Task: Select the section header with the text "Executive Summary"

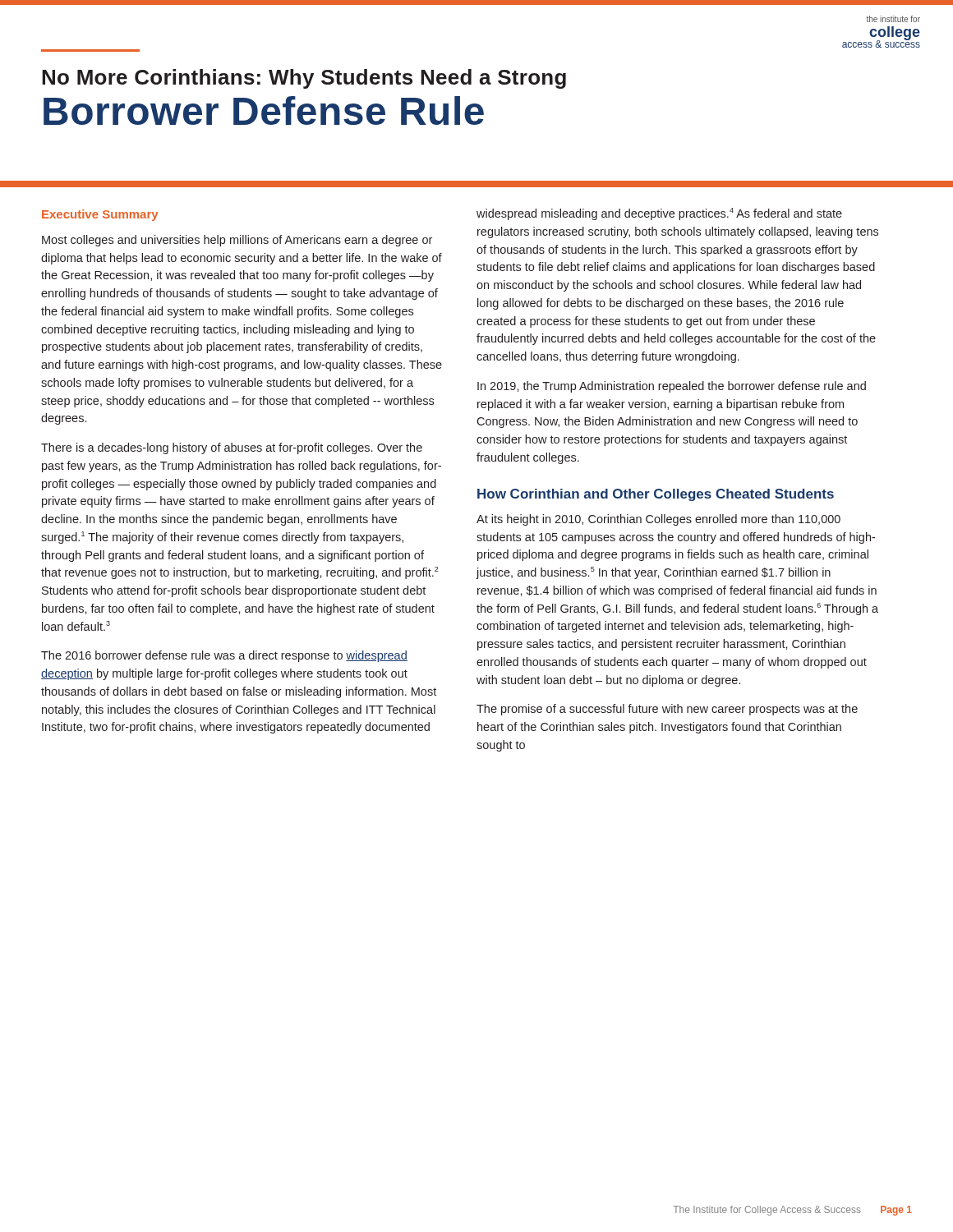Action: coord(100,214)
